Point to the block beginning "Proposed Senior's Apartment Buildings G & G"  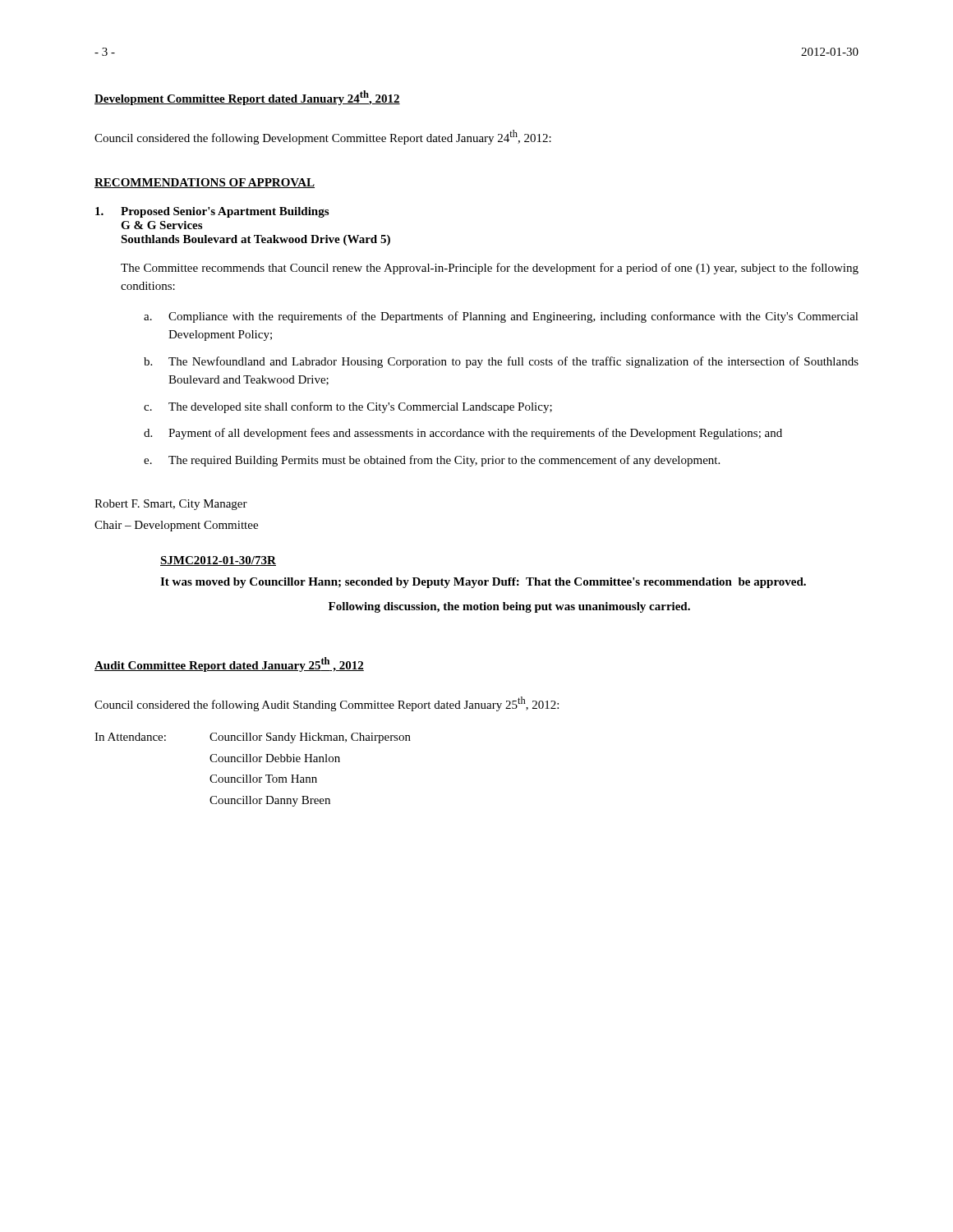212,212
